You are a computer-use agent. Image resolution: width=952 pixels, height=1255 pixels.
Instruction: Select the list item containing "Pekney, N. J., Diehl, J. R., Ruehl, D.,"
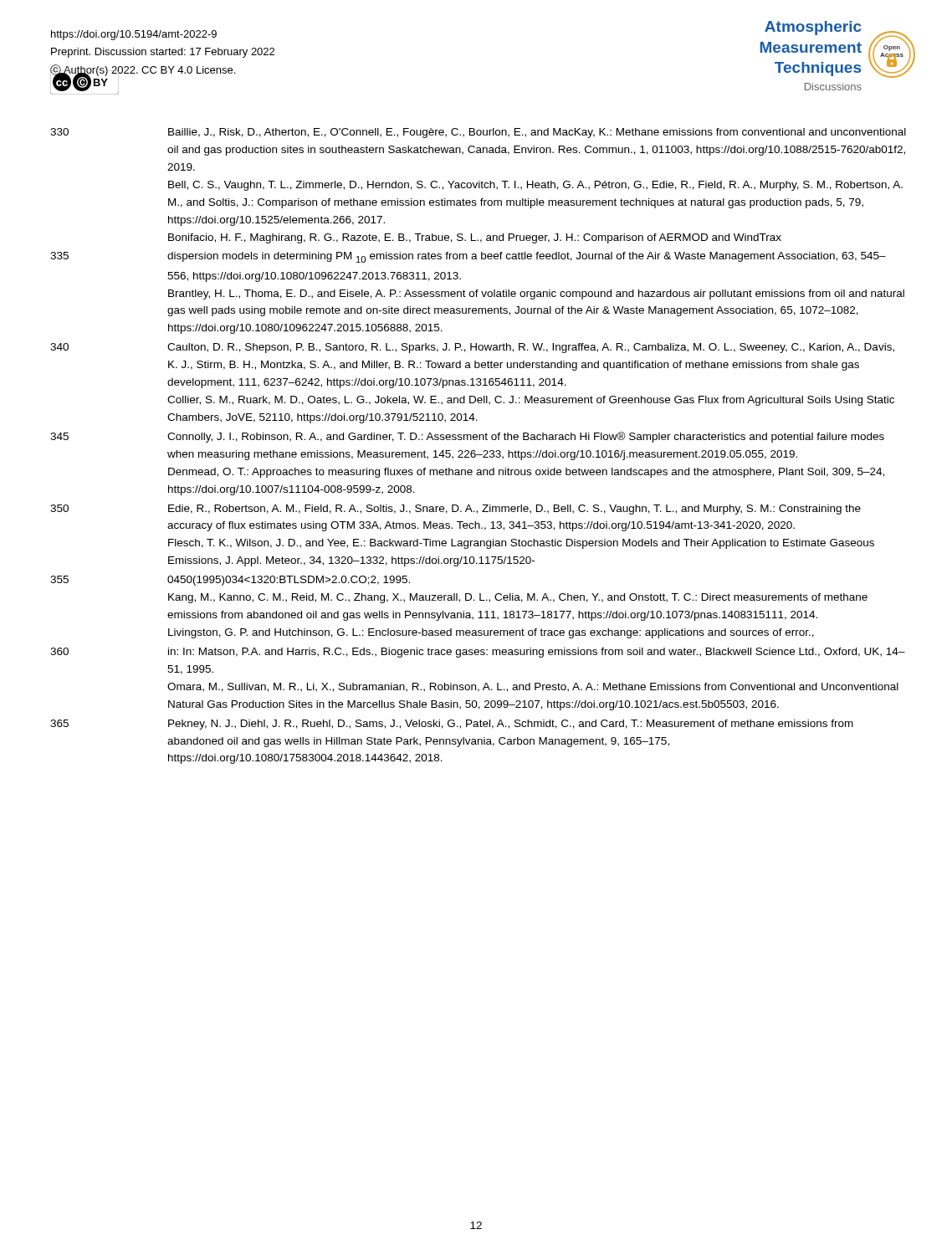click(x=510, y=741)
